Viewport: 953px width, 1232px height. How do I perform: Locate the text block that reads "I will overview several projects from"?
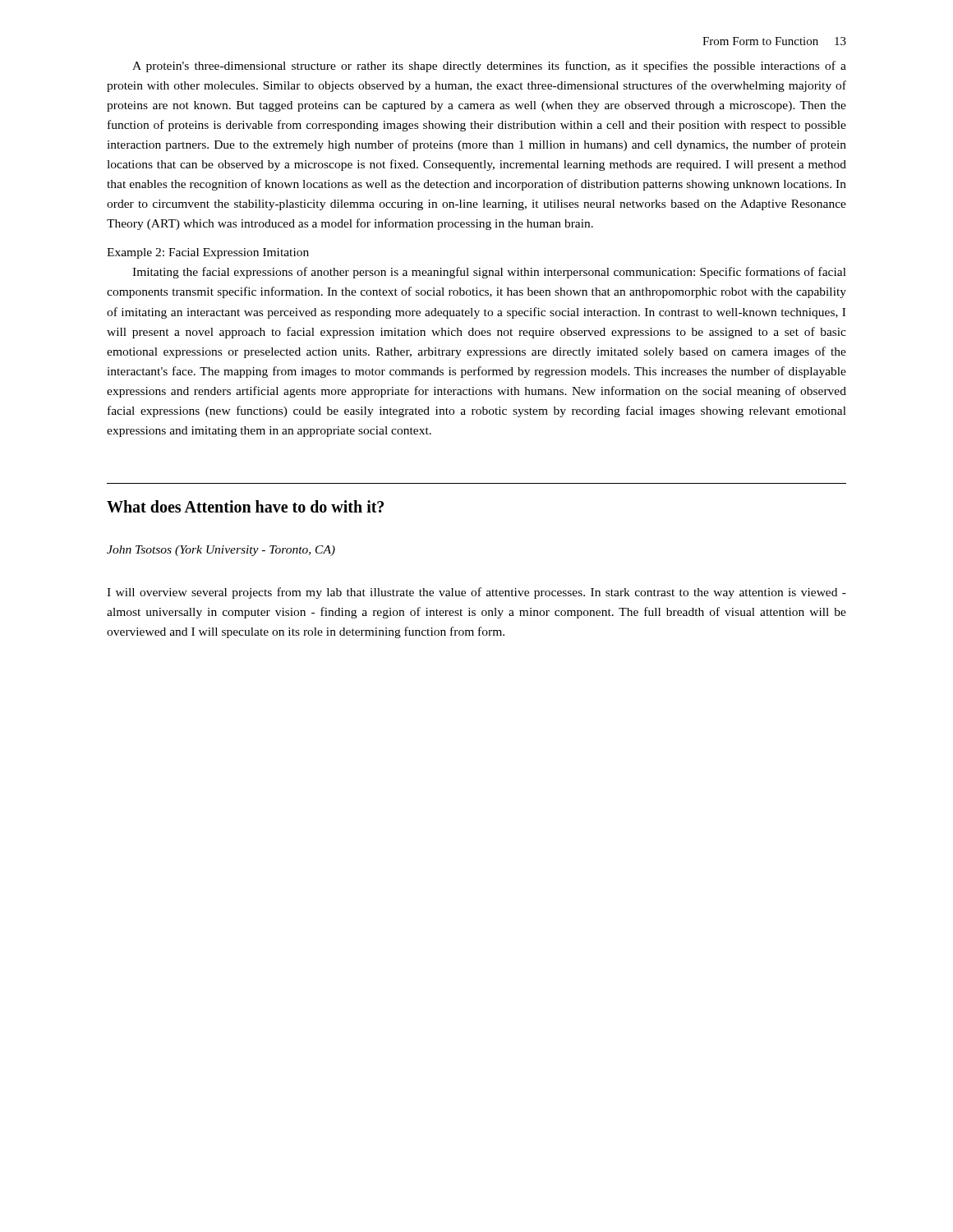476,612
